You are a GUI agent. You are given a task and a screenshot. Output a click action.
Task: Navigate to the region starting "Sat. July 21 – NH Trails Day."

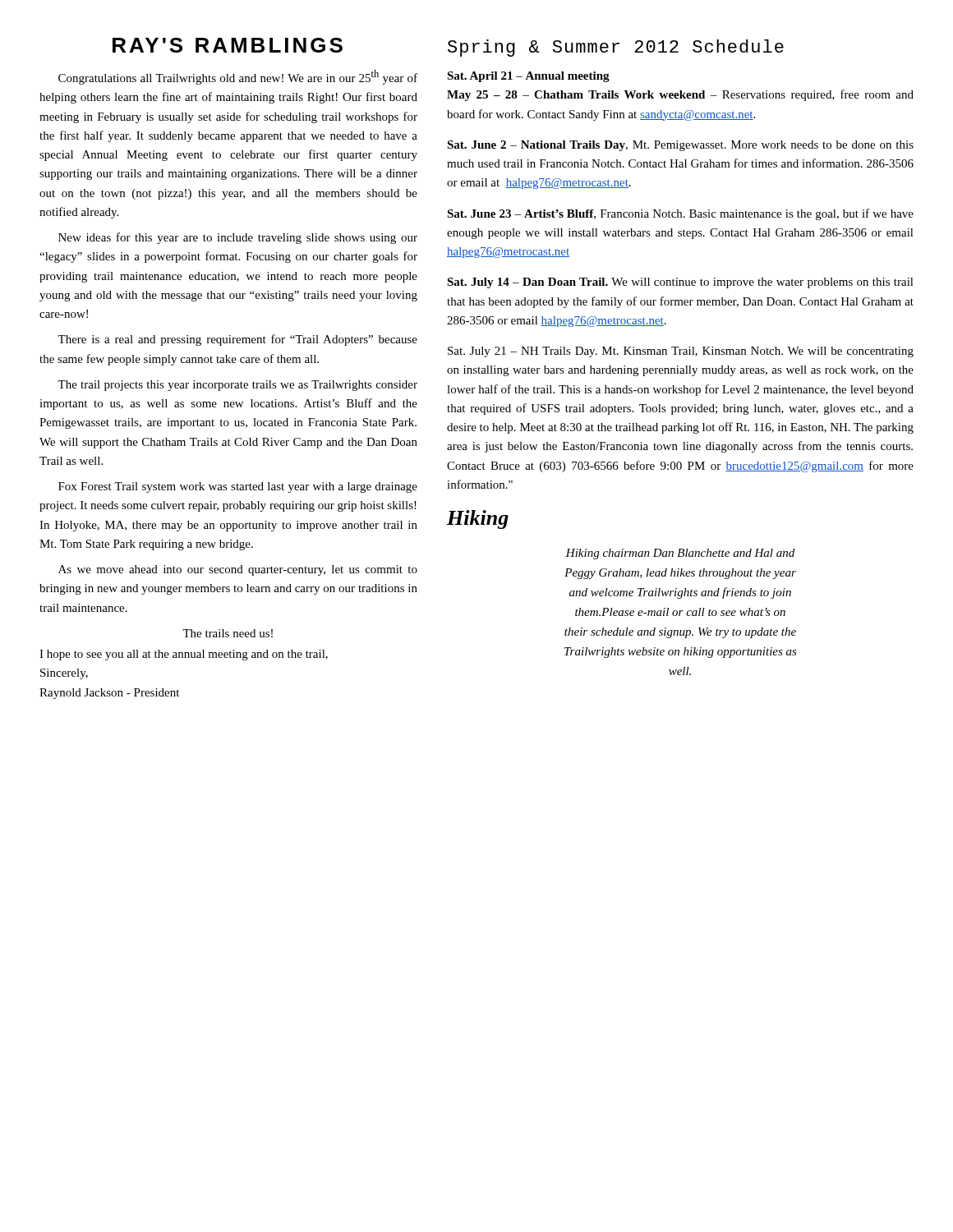click(x=680, y=418)
